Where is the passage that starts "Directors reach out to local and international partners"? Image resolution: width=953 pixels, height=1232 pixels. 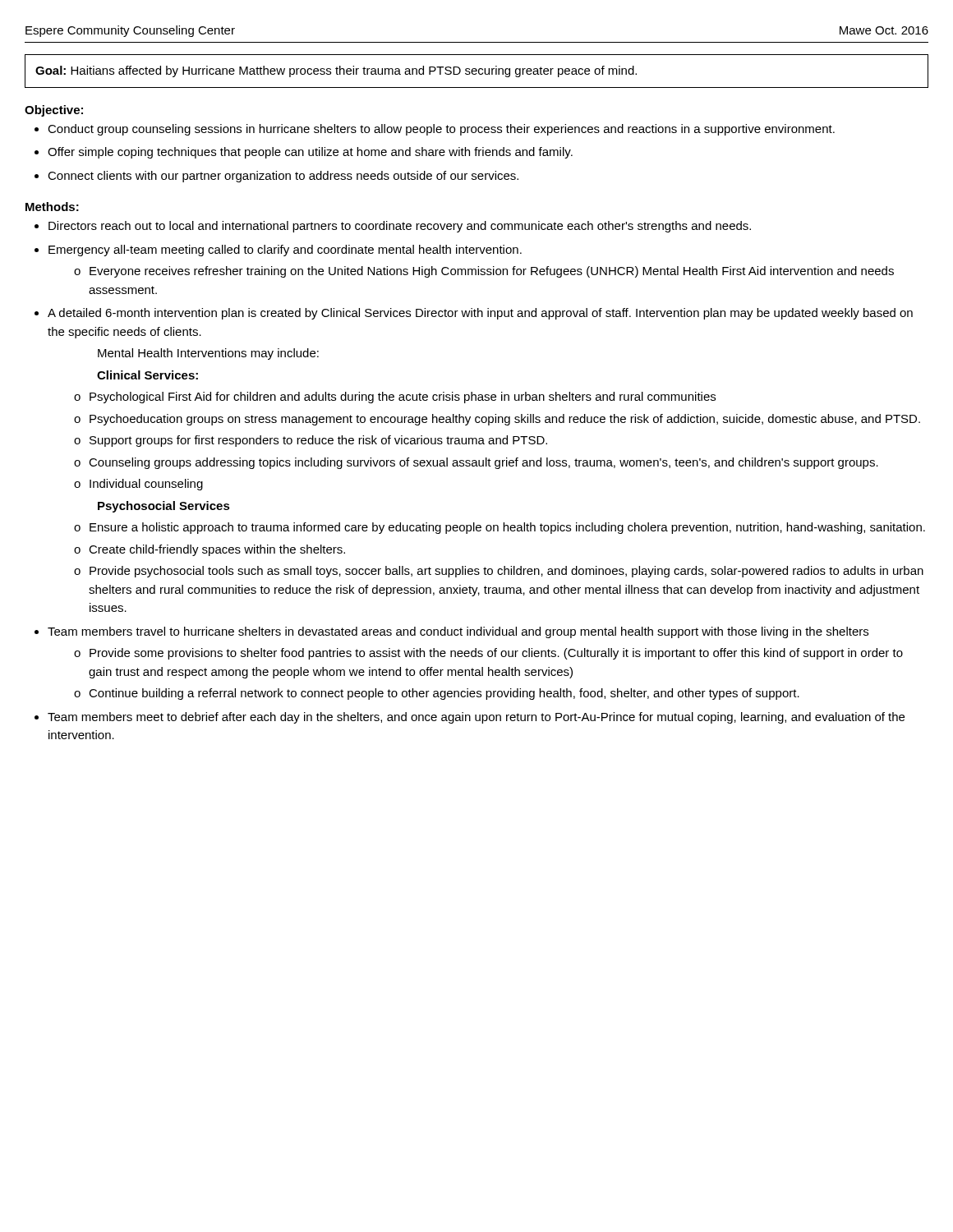[x=400, y=225]
